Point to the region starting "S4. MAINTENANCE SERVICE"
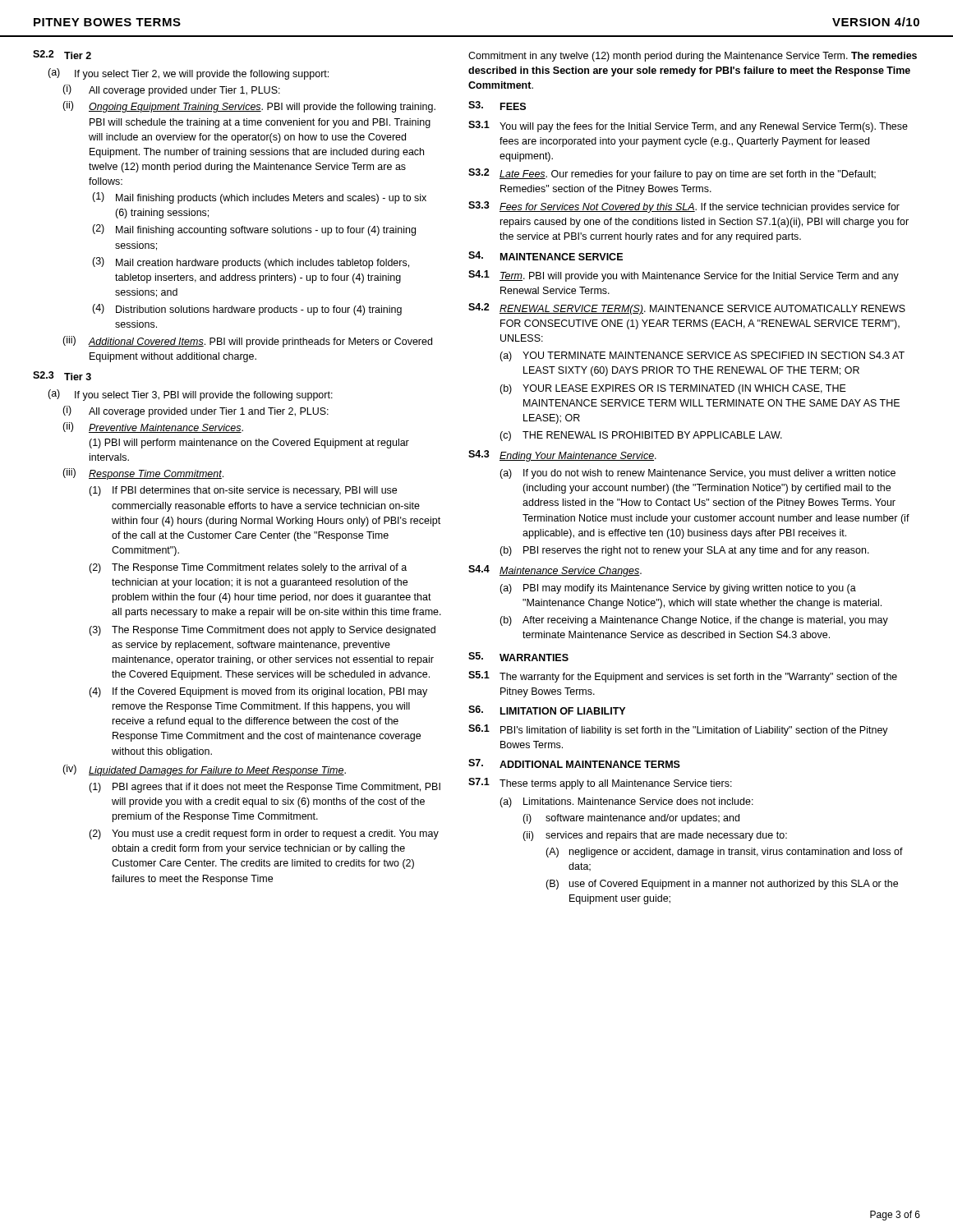The height and width of the screenshot is (1232, 953). (546, 256)
